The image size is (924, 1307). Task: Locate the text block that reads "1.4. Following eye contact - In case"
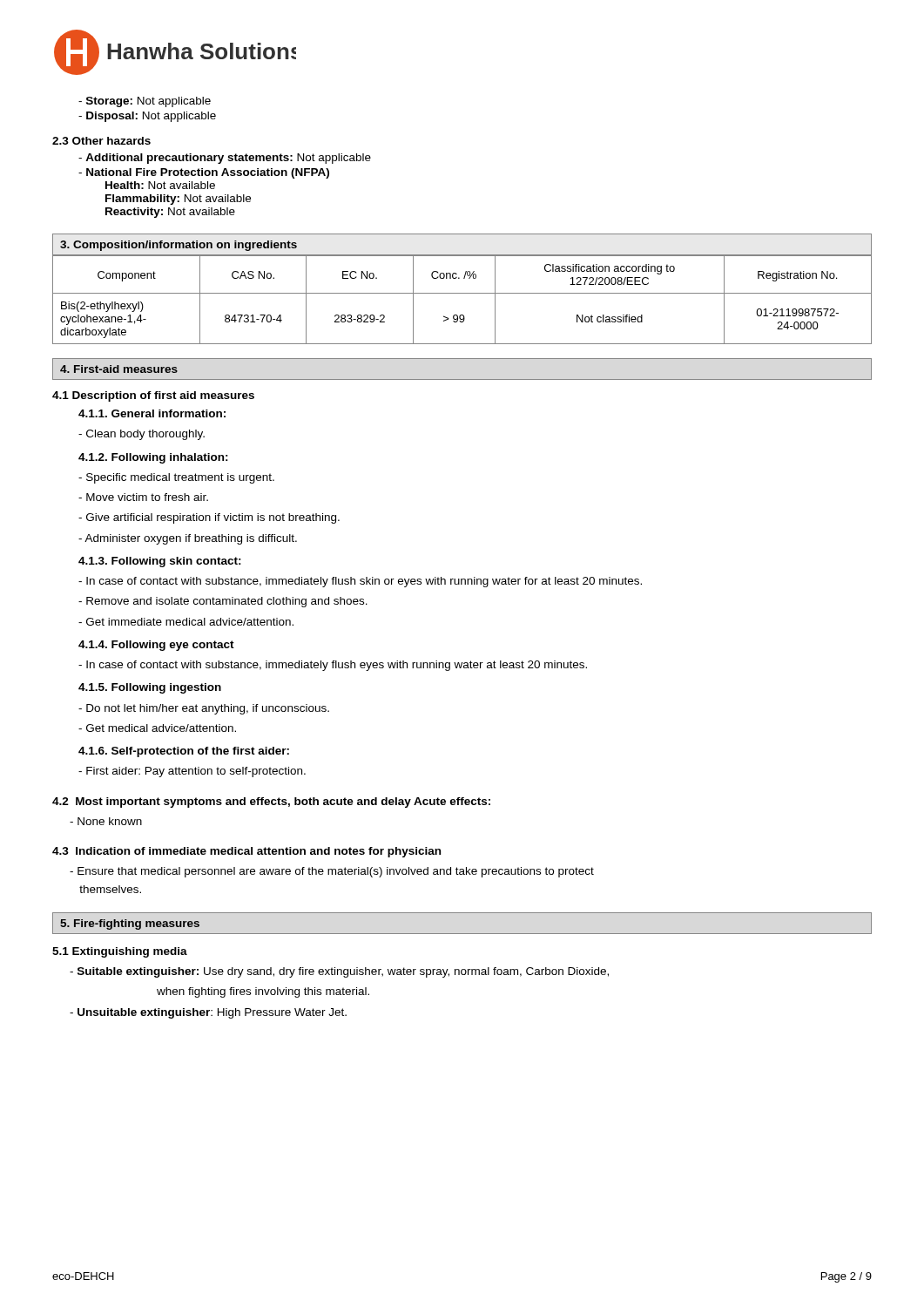[475, 655]
